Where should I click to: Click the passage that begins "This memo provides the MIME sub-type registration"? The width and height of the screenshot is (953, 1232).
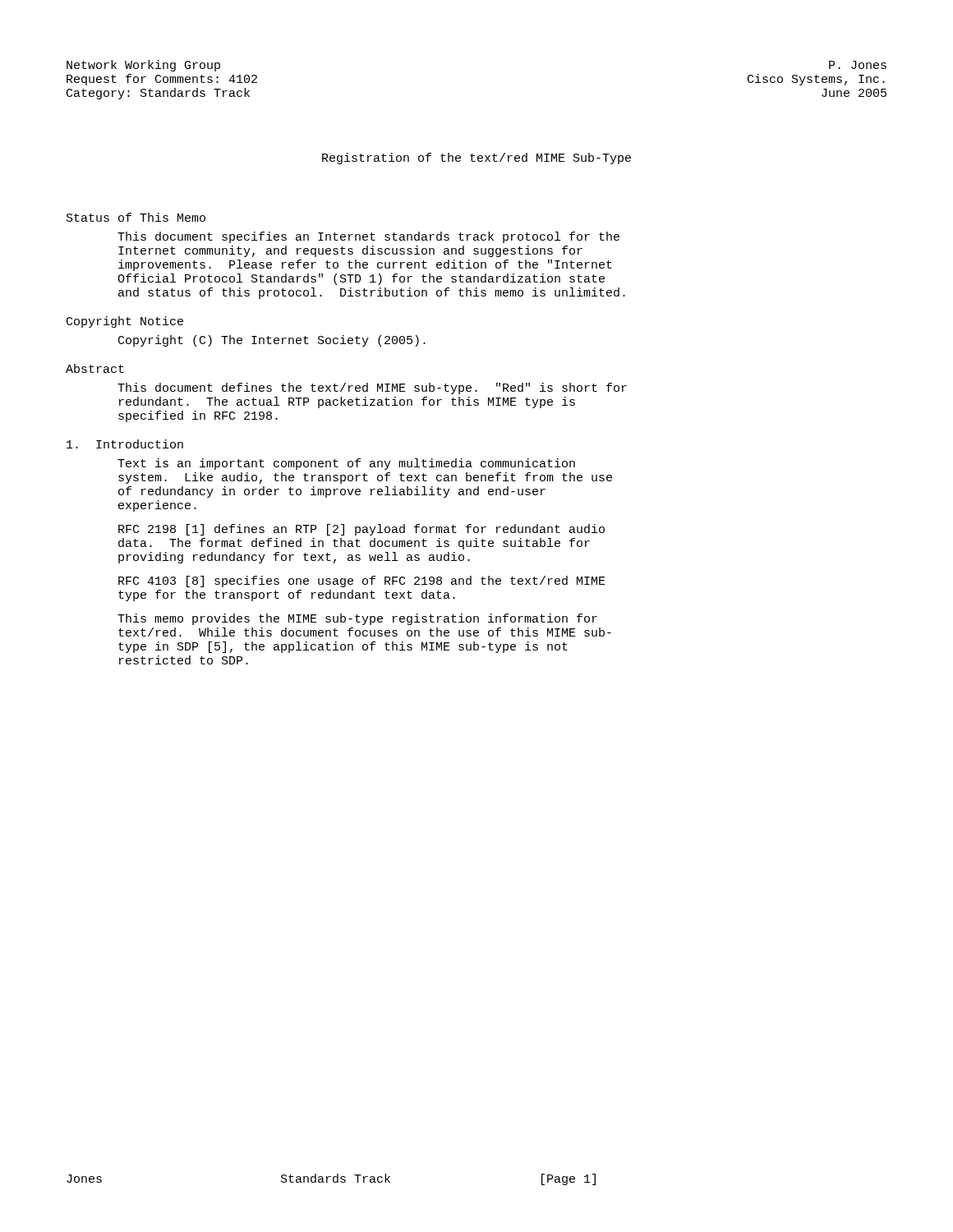pos(491,641)
